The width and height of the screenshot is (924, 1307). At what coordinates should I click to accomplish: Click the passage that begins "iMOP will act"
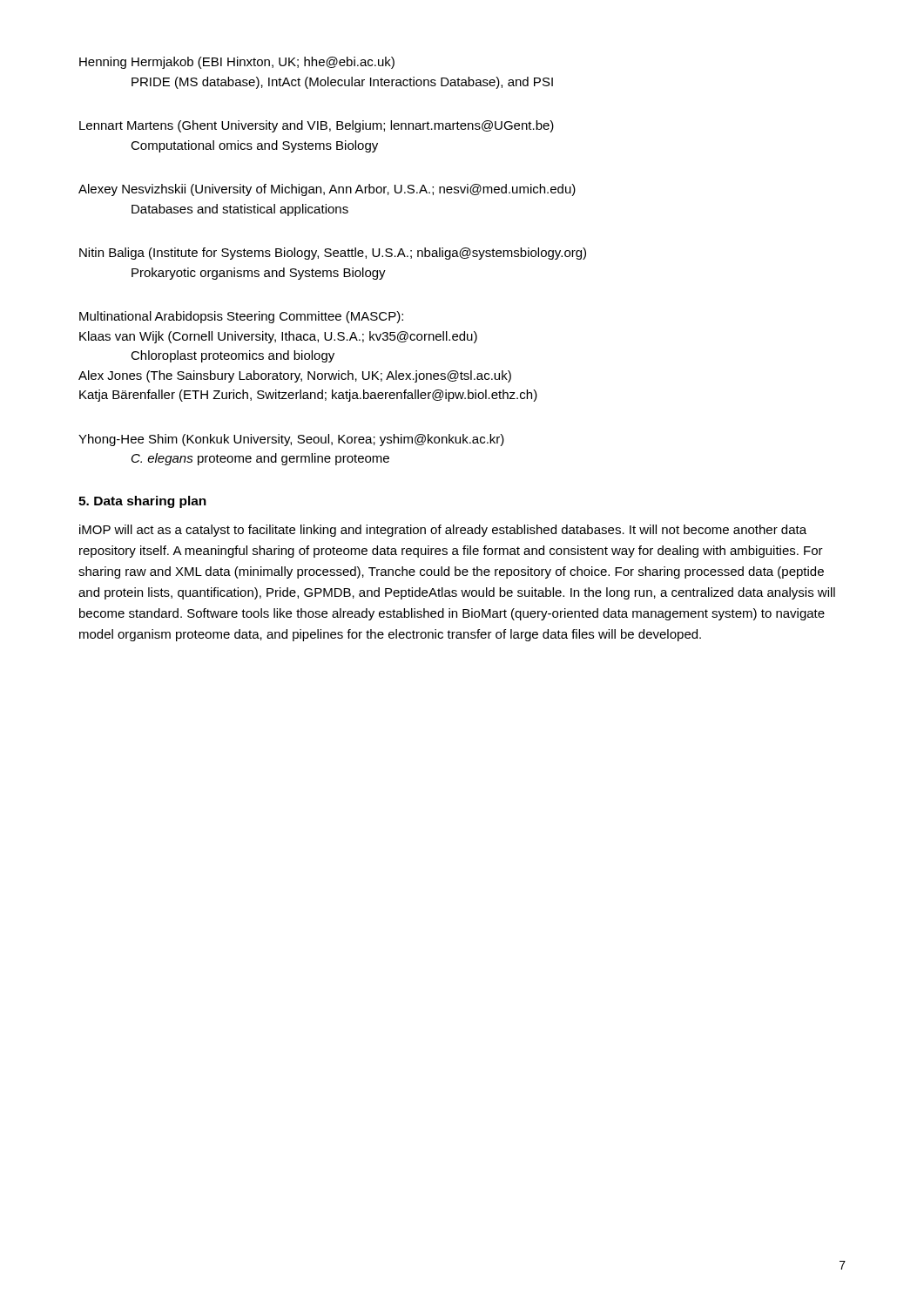pos(457,581)
